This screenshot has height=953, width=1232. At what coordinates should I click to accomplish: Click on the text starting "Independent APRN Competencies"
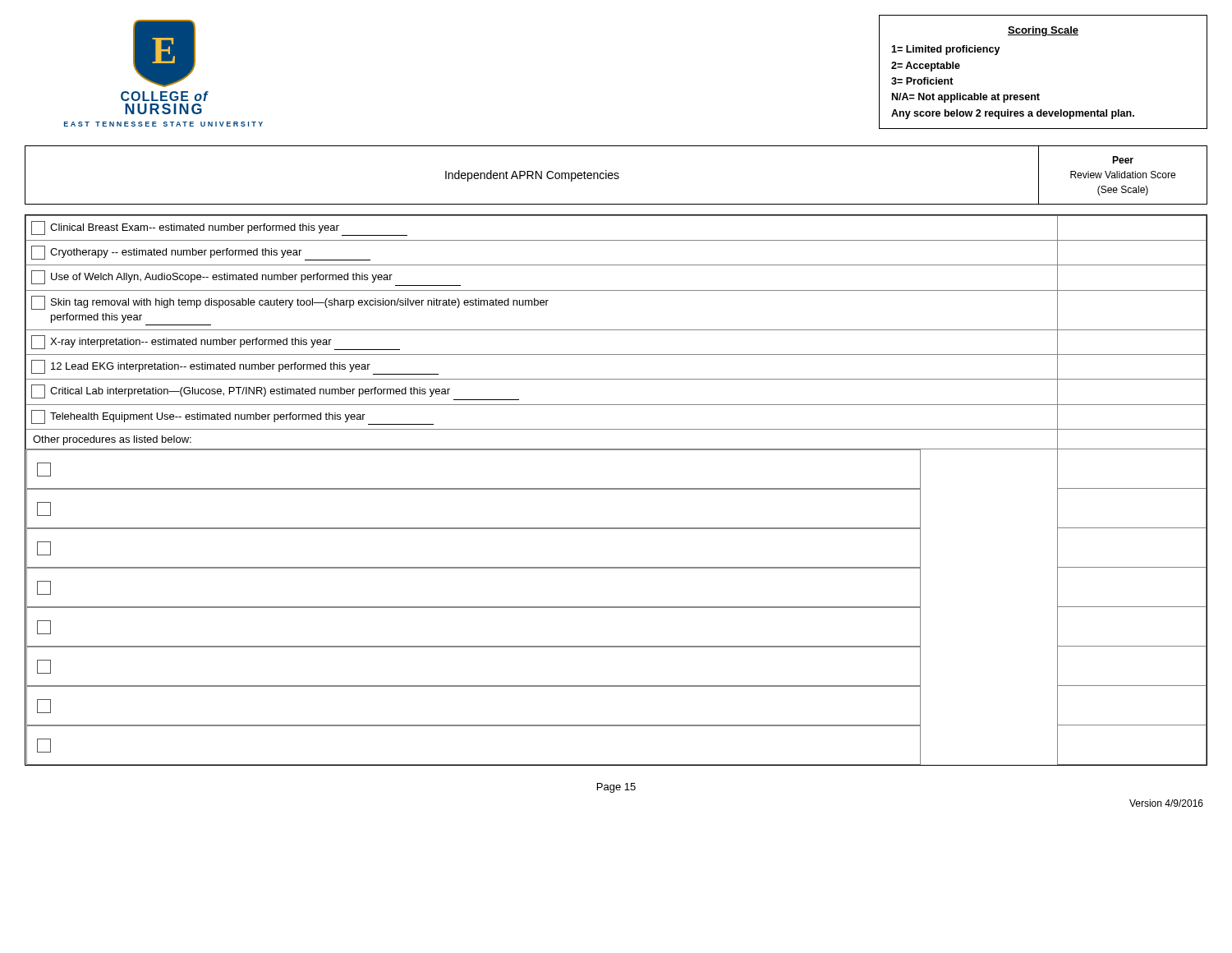point(532,175)
